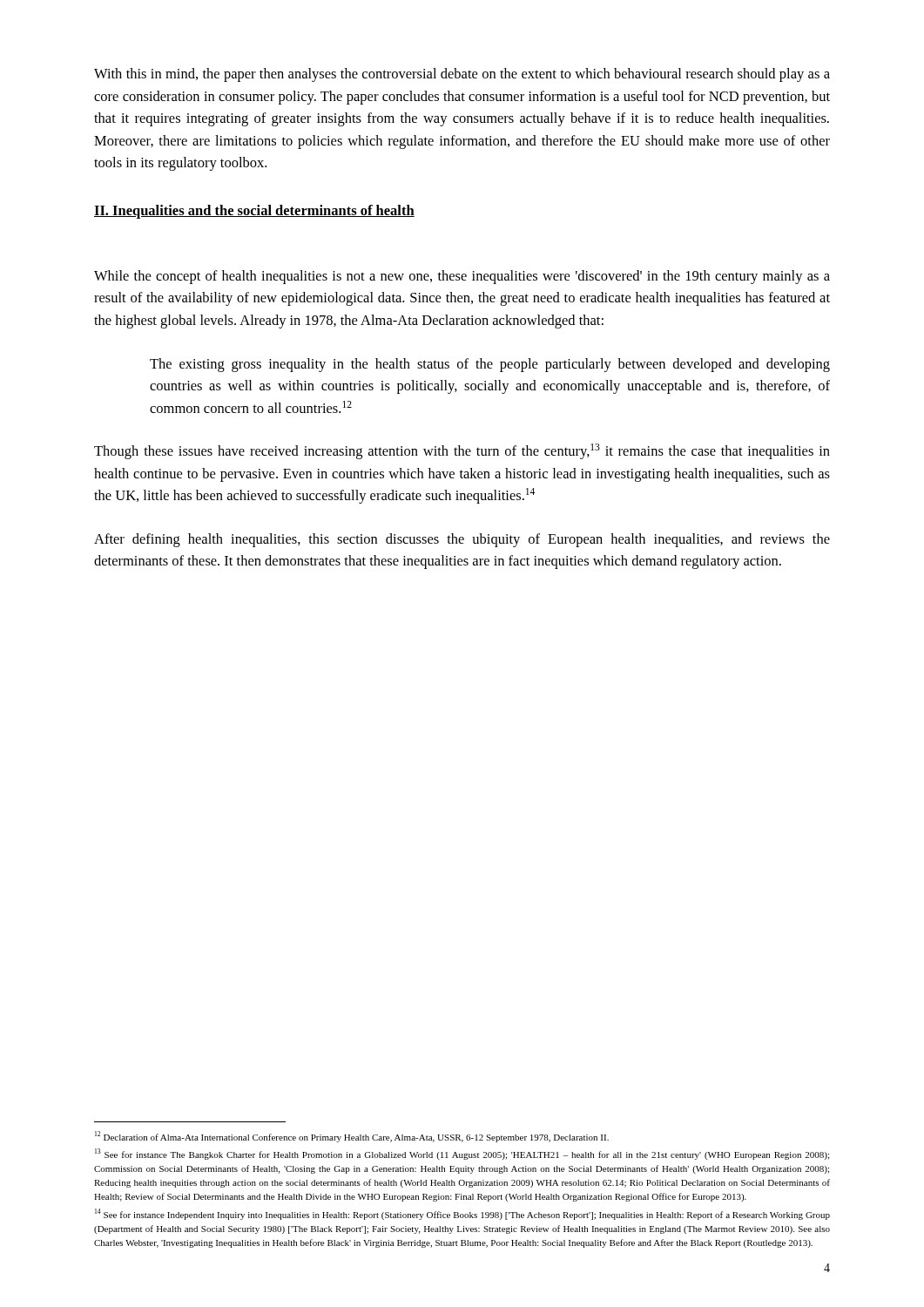Locate the block of text that opens with "With this in mind, the paper then"

click(462, 118)
